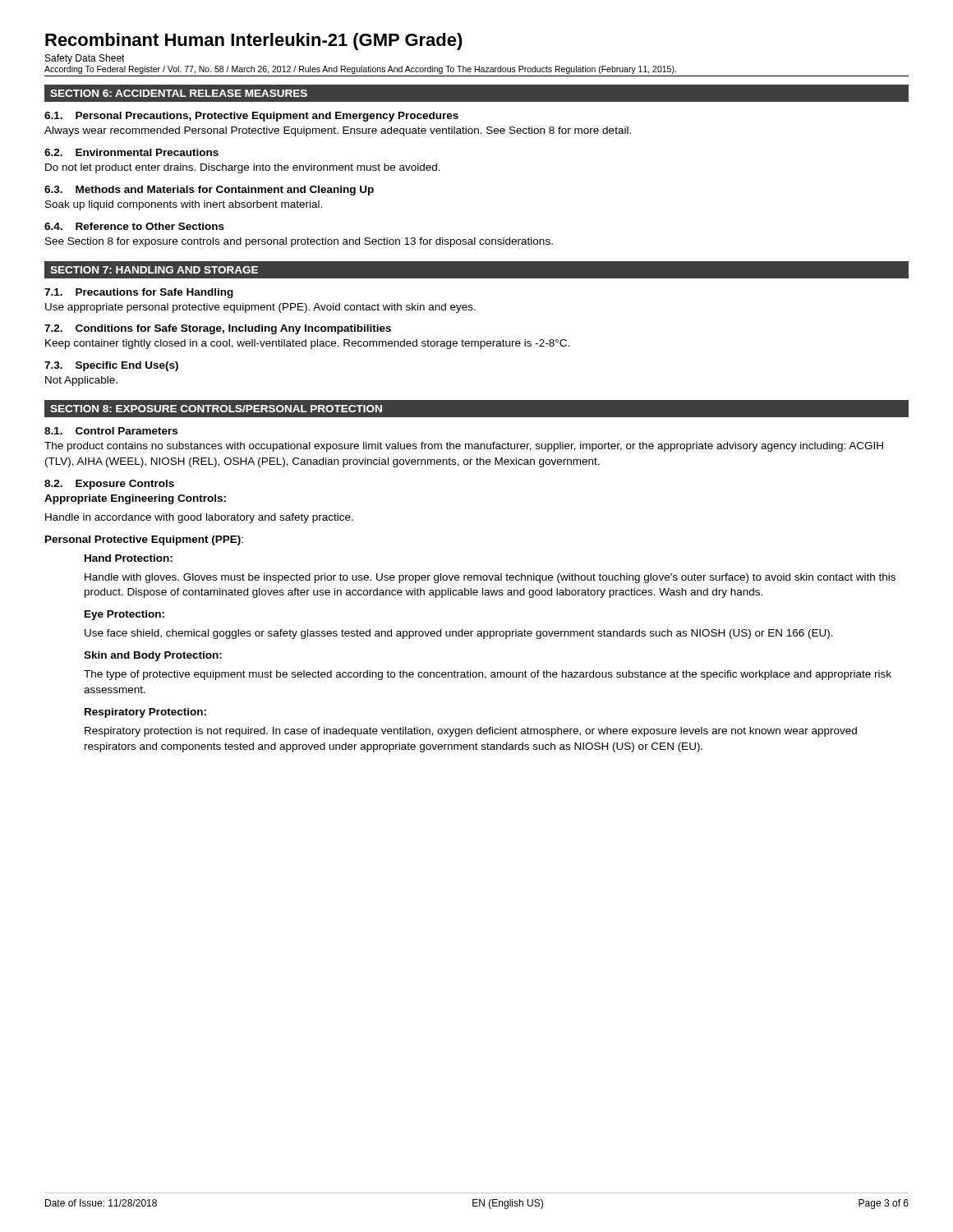953x1232 pixels.
Task: Locate the text "Personal Protective Equipment (PPE):"
Action: [x=144, y=539]
